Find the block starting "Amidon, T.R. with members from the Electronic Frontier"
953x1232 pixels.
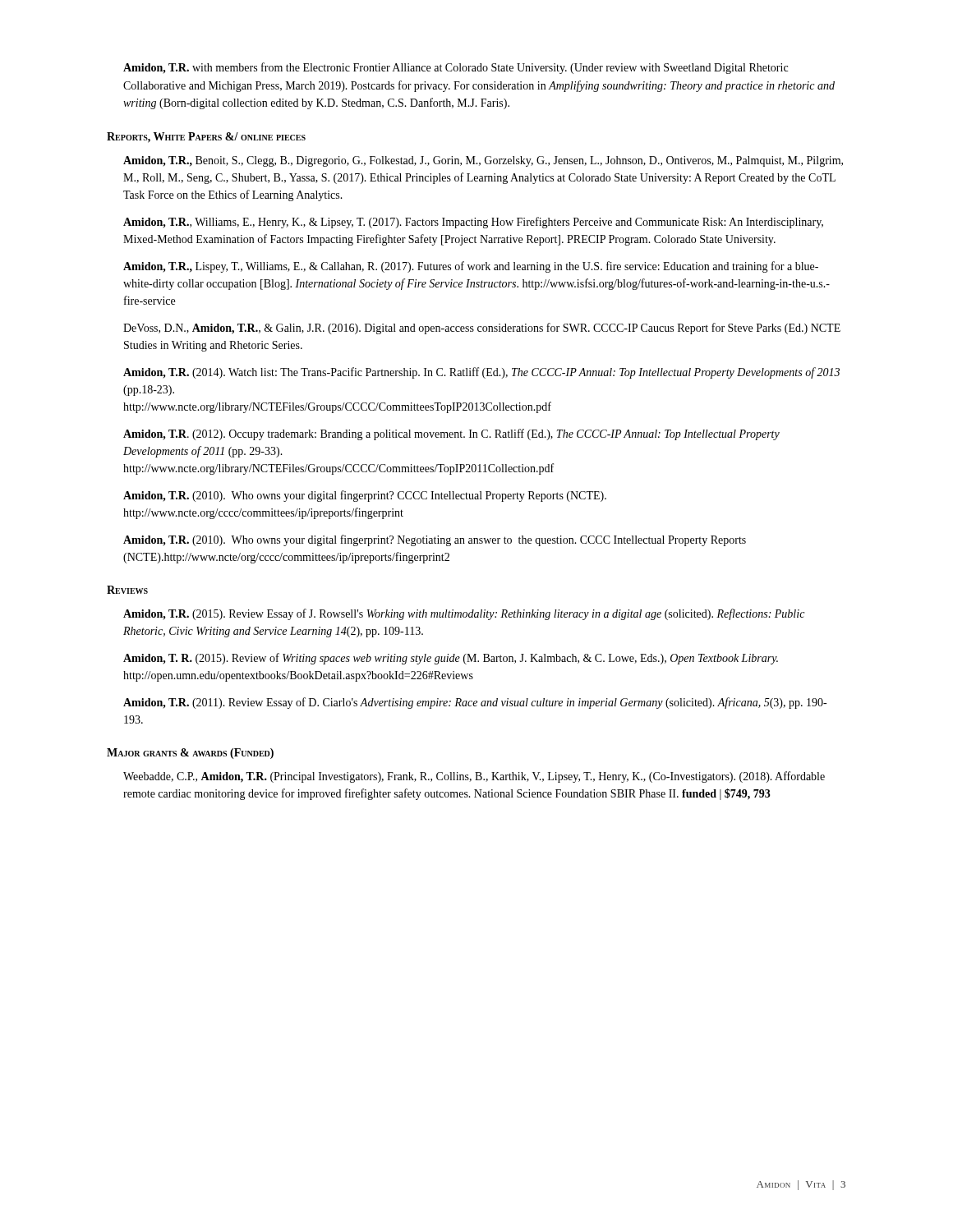pos(479,86)
